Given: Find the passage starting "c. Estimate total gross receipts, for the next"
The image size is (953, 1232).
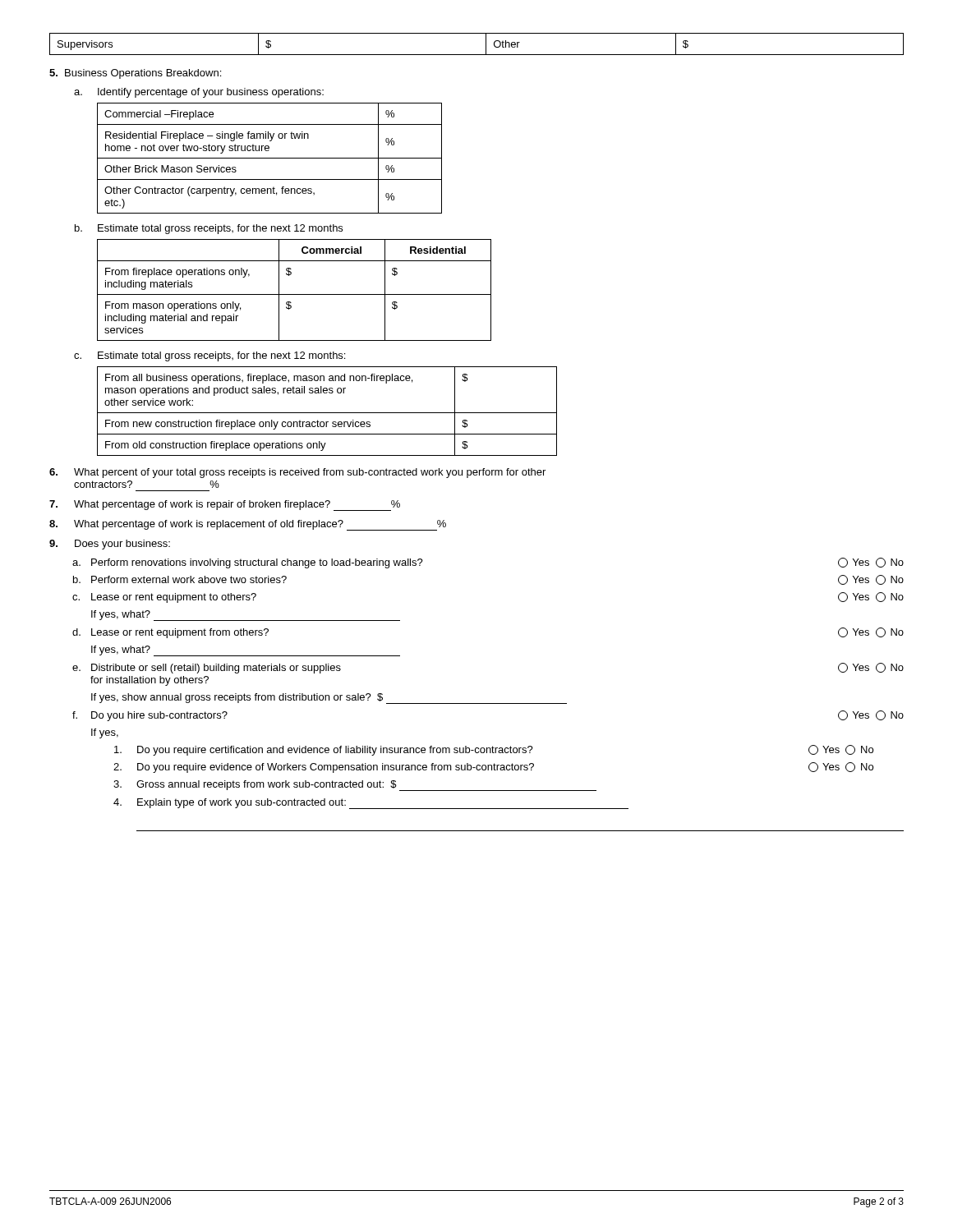Looking at the screenshot, I should tap(489, 402).
